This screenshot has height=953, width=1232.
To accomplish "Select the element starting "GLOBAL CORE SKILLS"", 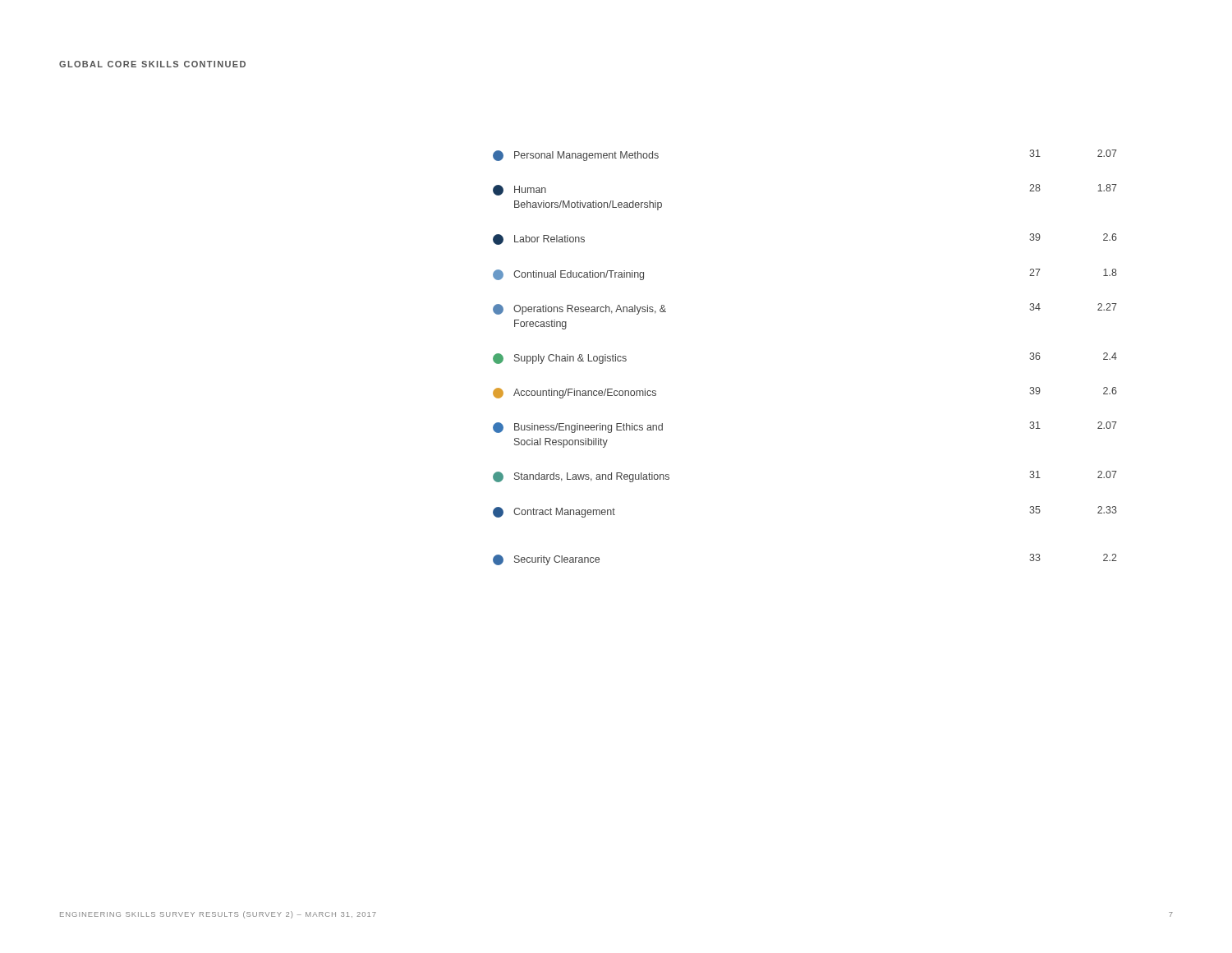I will (153, 64).
